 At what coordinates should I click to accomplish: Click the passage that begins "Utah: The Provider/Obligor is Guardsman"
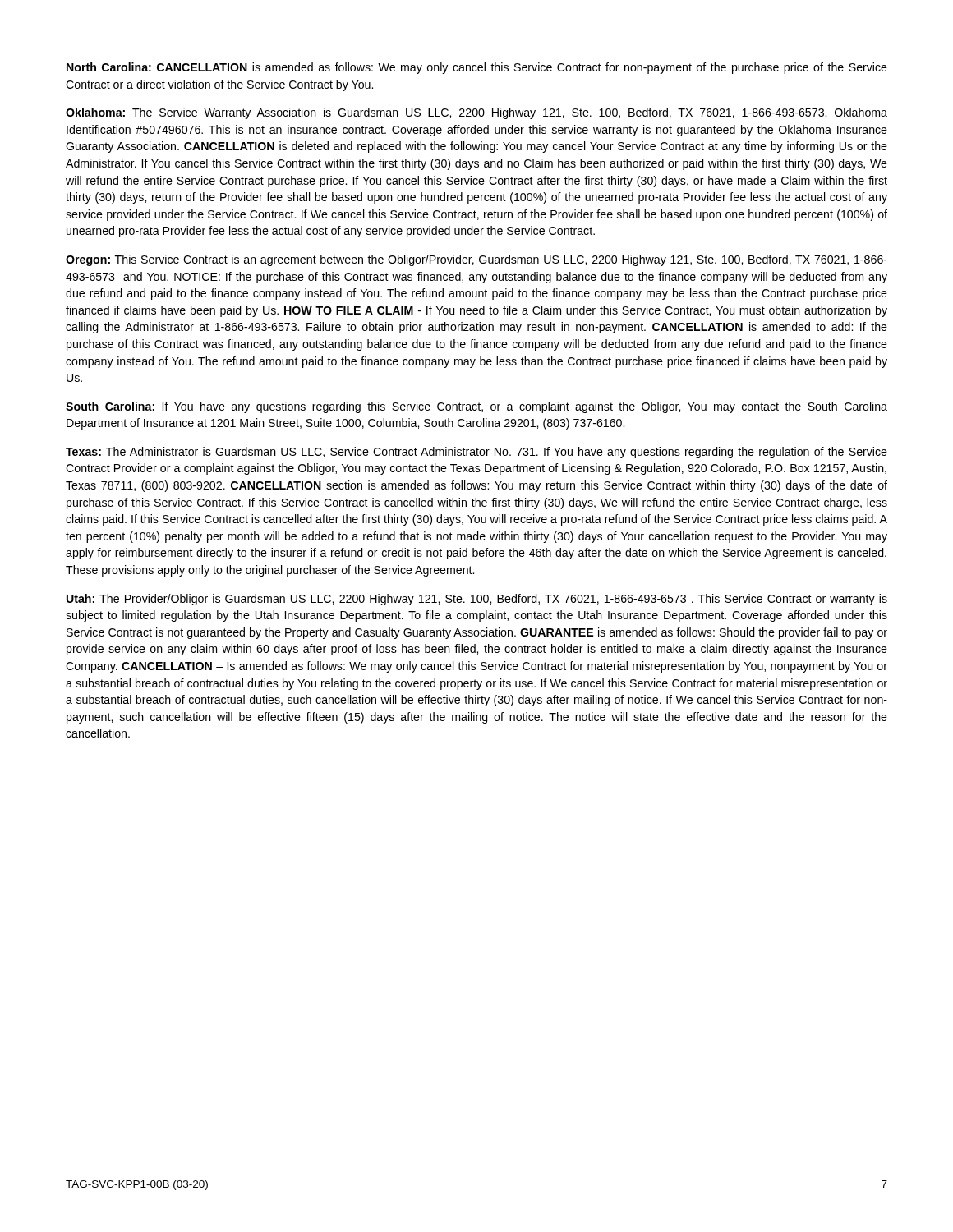(x=476, y=666)
